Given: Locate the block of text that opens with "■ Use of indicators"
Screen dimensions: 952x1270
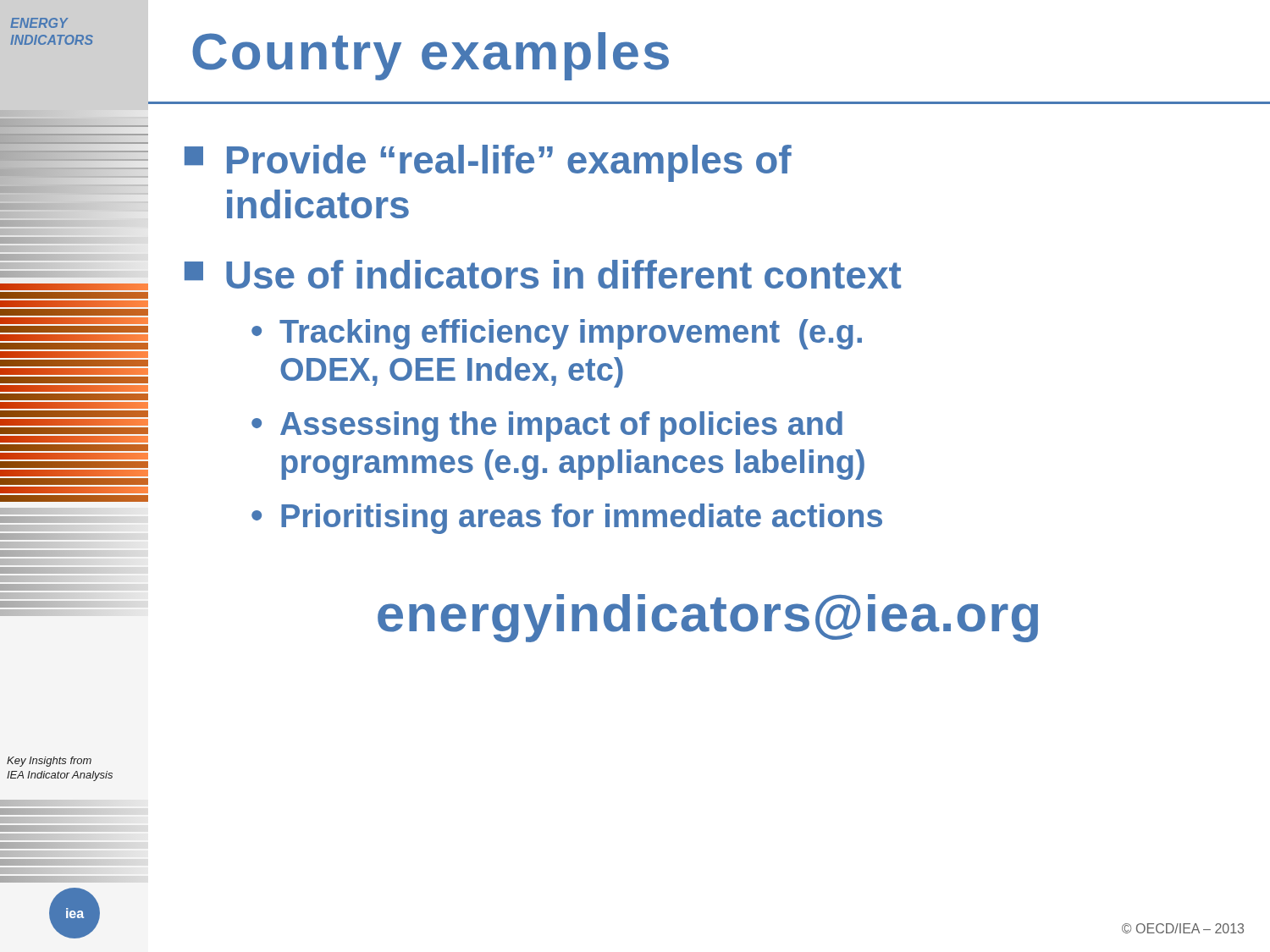Looking at the screenshot, I should 542,275.
